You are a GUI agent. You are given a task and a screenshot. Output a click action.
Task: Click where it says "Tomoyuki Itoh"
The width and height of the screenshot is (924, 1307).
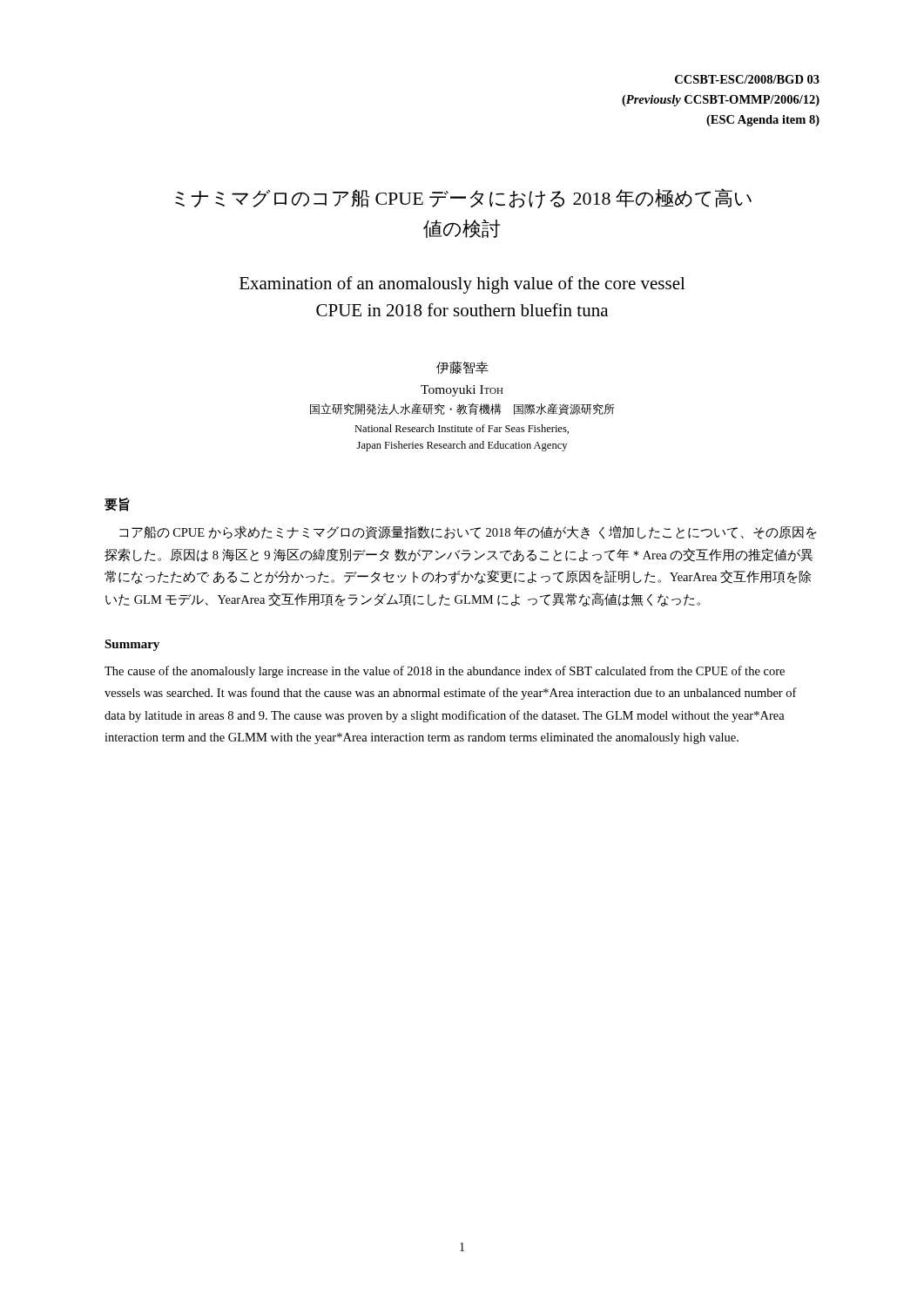pyautogui.click(x=462, y=389)
